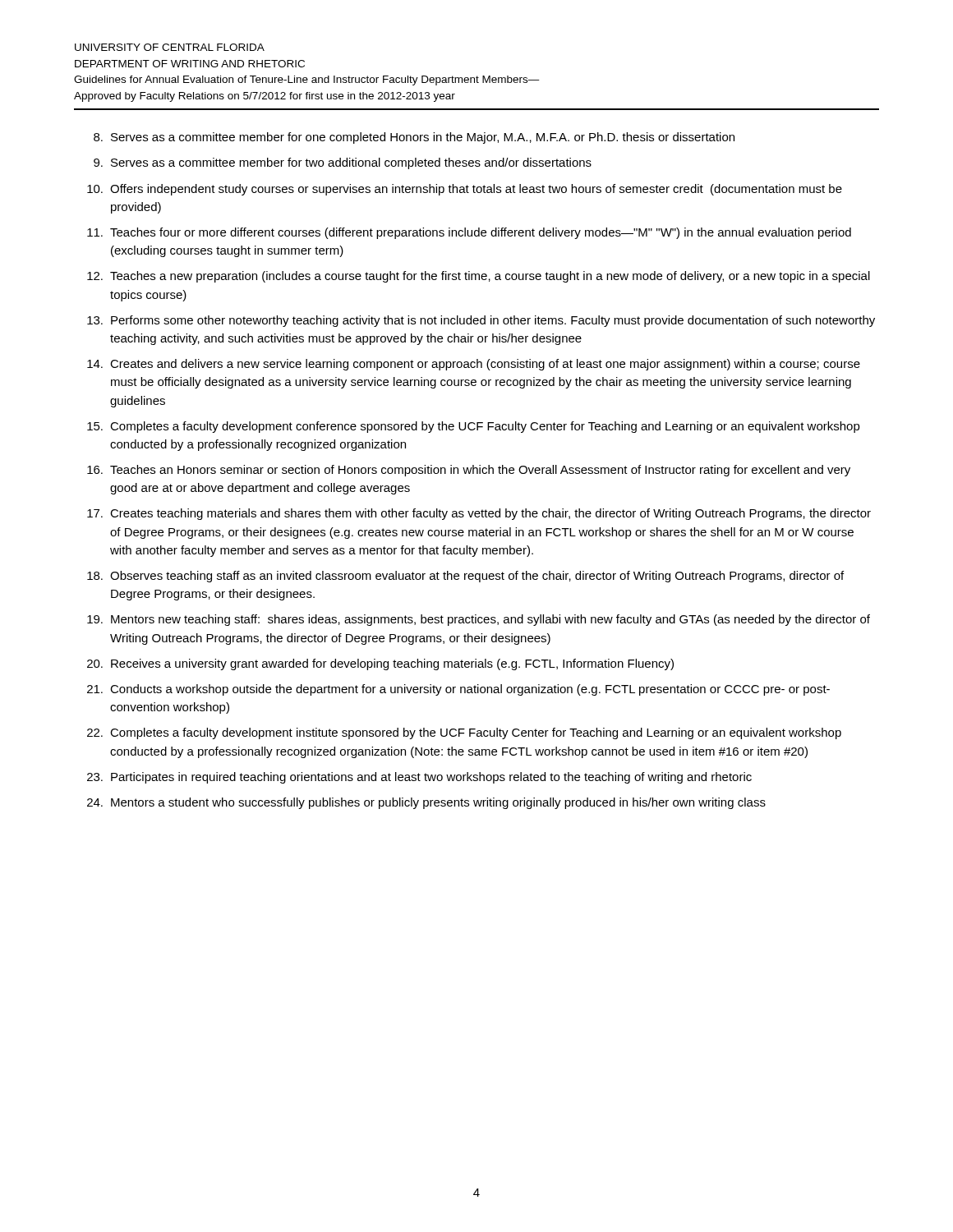The height and width of the screenshot is (1232, 953).
Task: Locate the block of text that opens with "20. Receives a university grant awarded for developing"
Action: [476, 664]
